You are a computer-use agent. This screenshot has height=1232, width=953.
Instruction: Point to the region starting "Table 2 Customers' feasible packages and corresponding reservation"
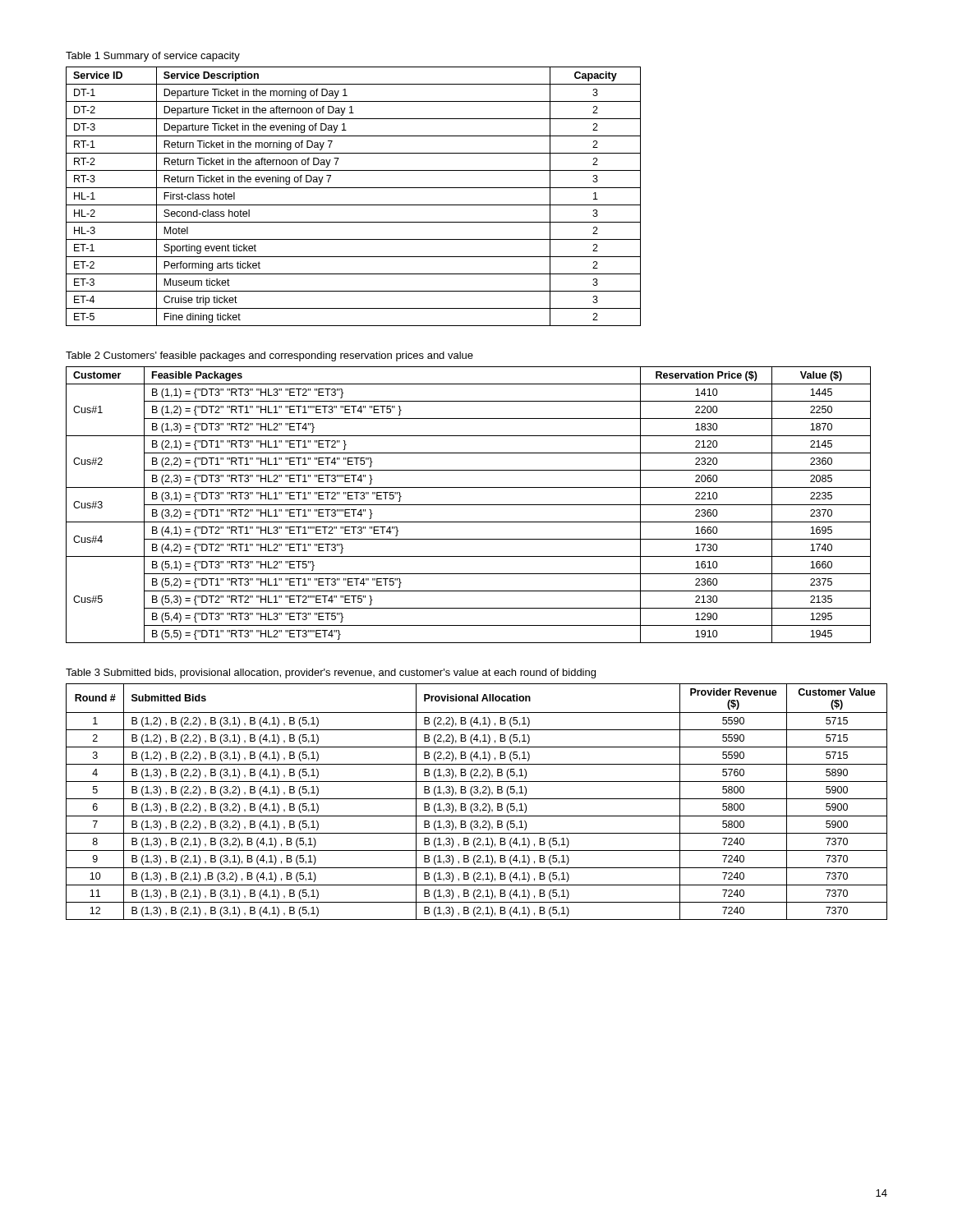(x=270, y=355)
